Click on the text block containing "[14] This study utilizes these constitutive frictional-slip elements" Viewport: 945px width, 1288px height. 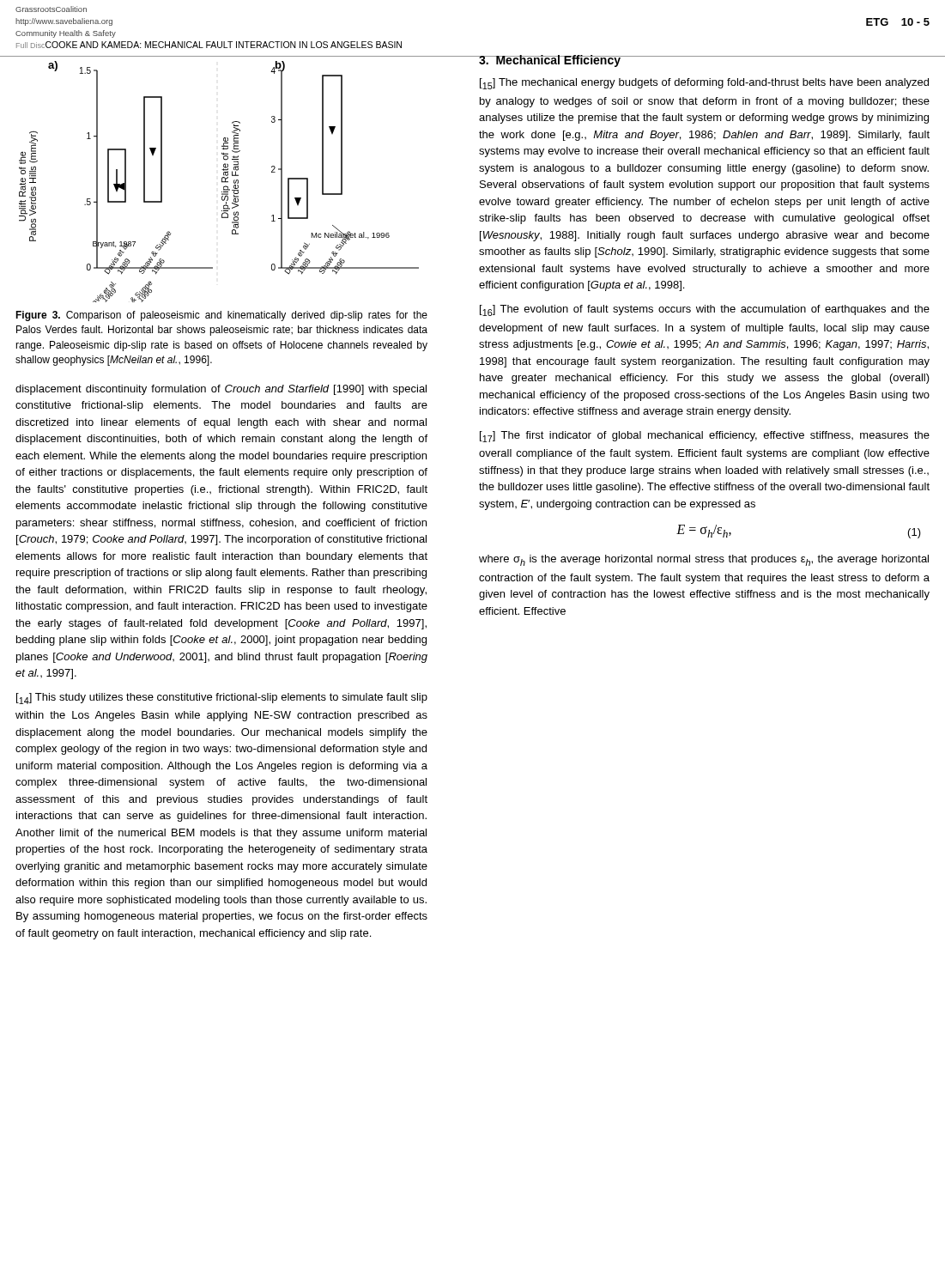(x=221, y=815)
